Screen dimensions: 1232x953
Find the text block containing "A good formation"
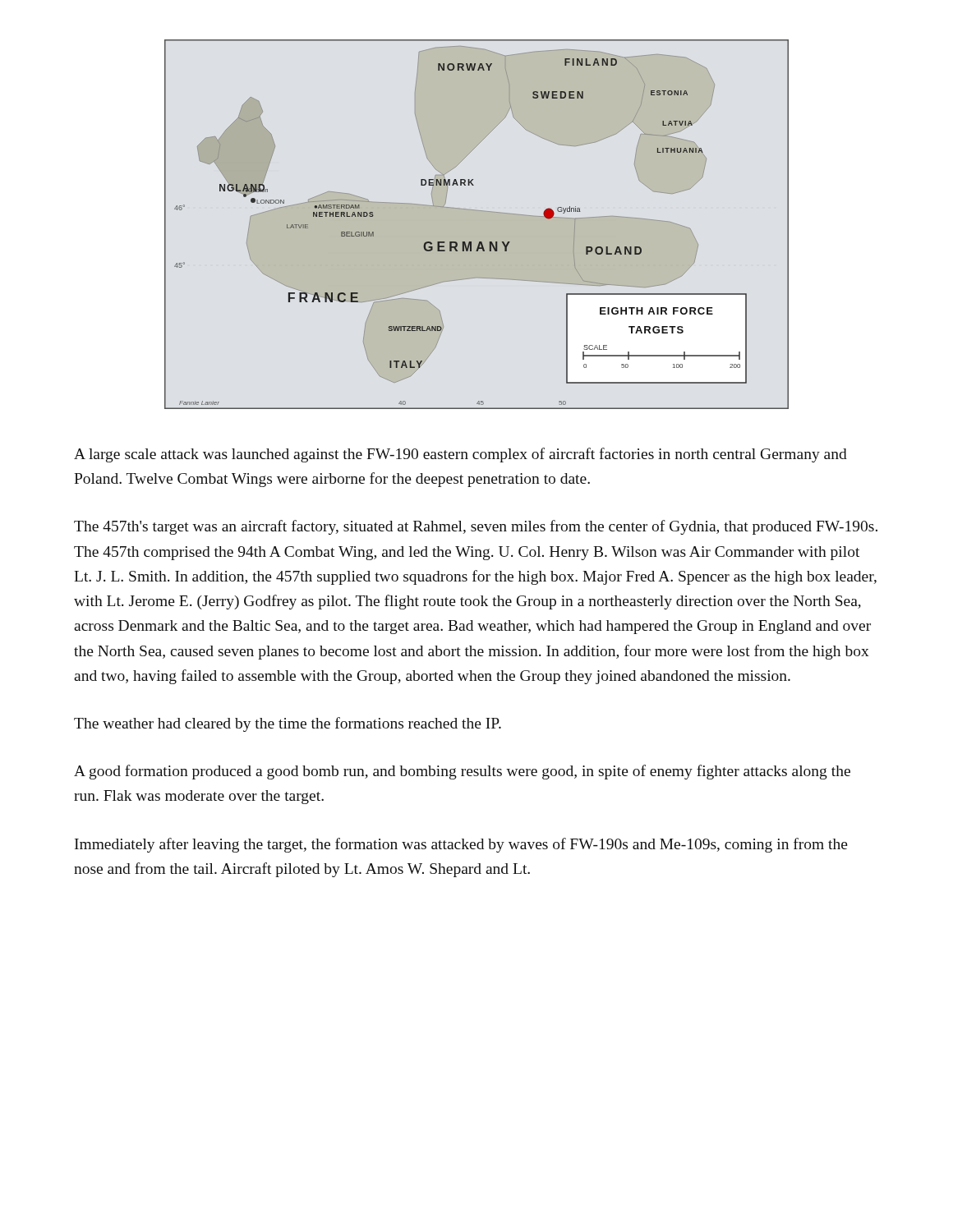pyautogui.click(x=462, y=783)
